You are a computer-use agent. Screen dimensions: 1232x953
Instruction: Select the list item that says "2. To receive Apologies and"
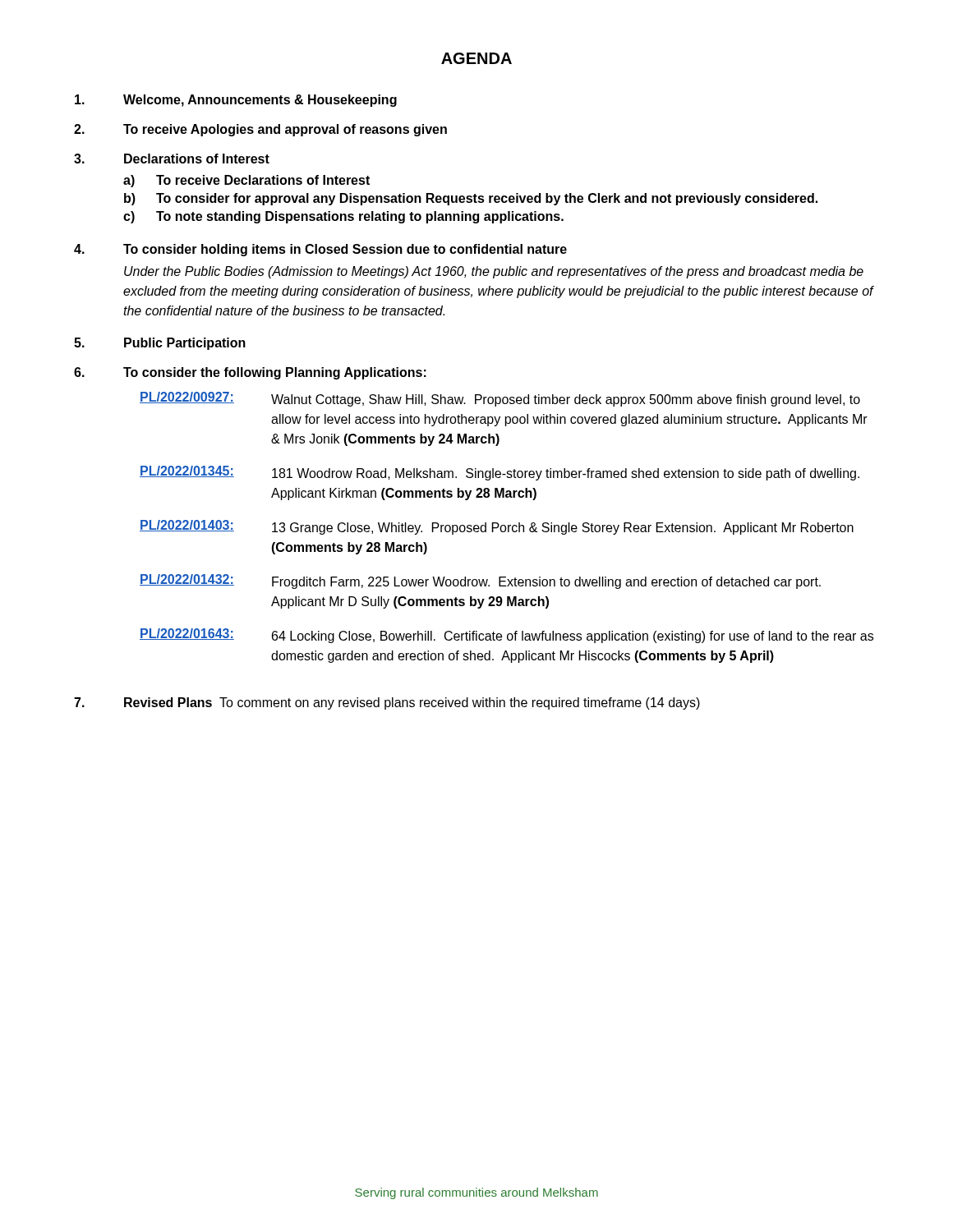(x=260, y=130)
